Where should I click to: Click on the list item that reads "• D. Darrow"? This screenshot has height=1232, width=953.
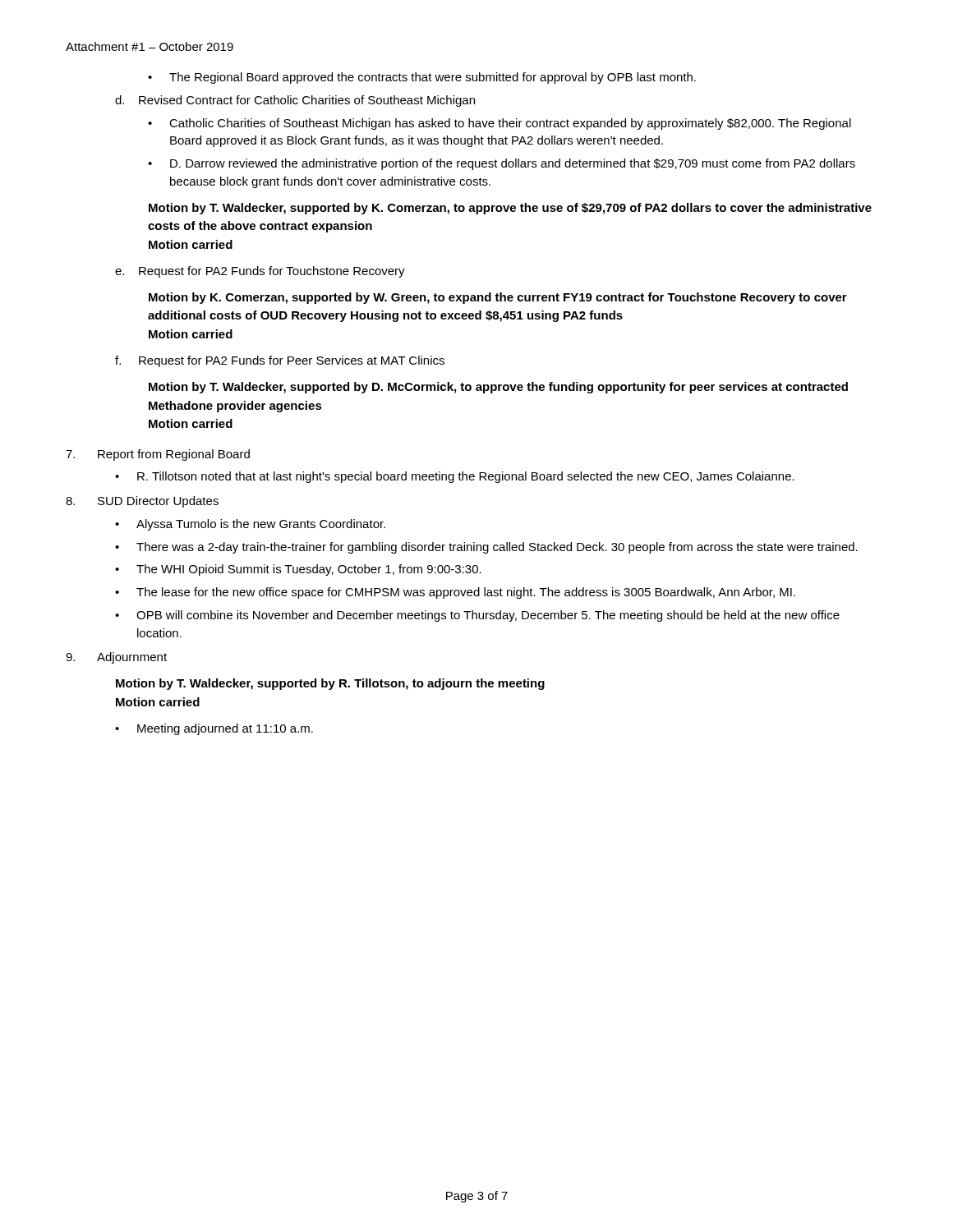[x=518, y=172]
